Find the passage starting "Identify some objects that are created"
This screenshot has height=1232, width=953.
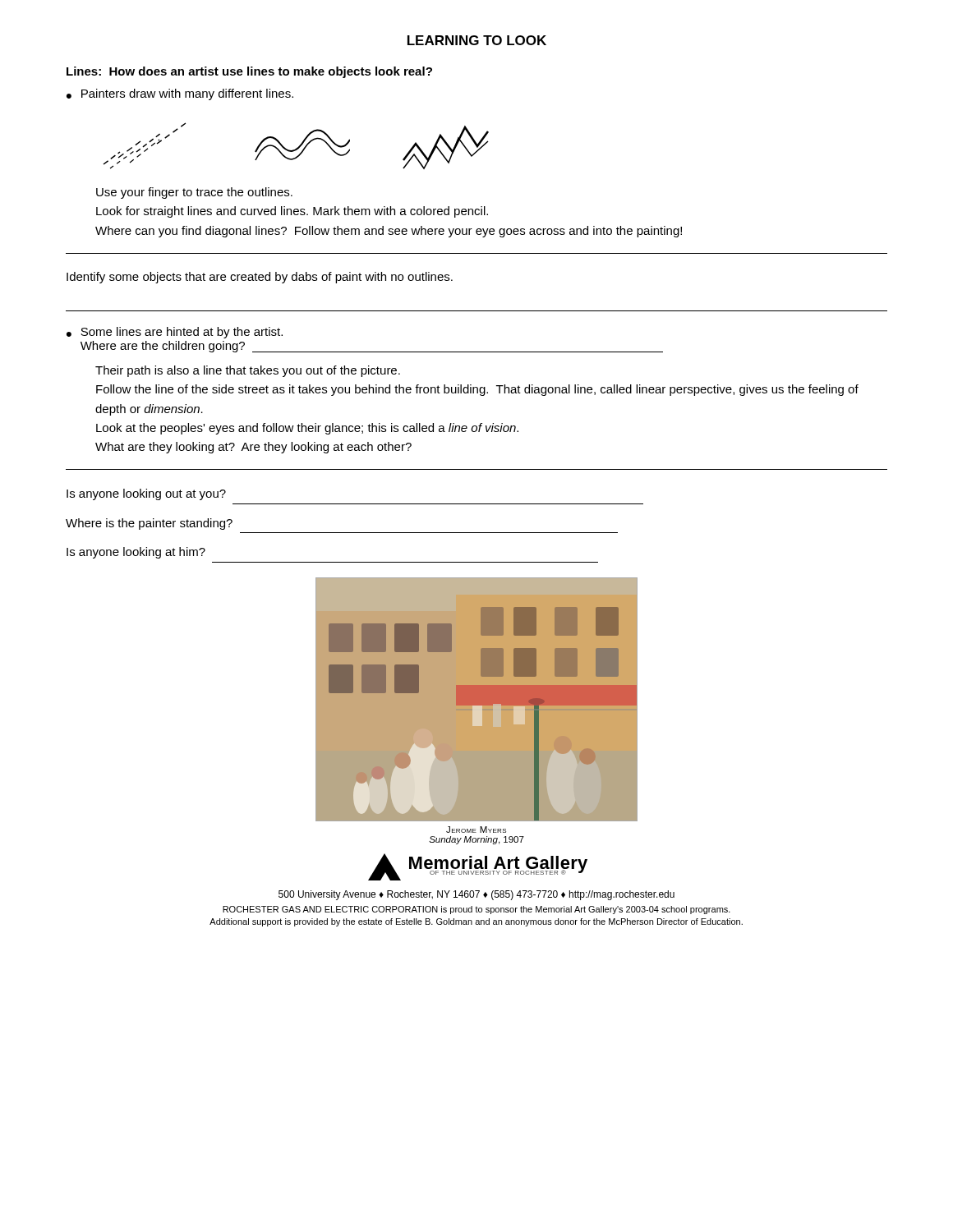(260, 276)
